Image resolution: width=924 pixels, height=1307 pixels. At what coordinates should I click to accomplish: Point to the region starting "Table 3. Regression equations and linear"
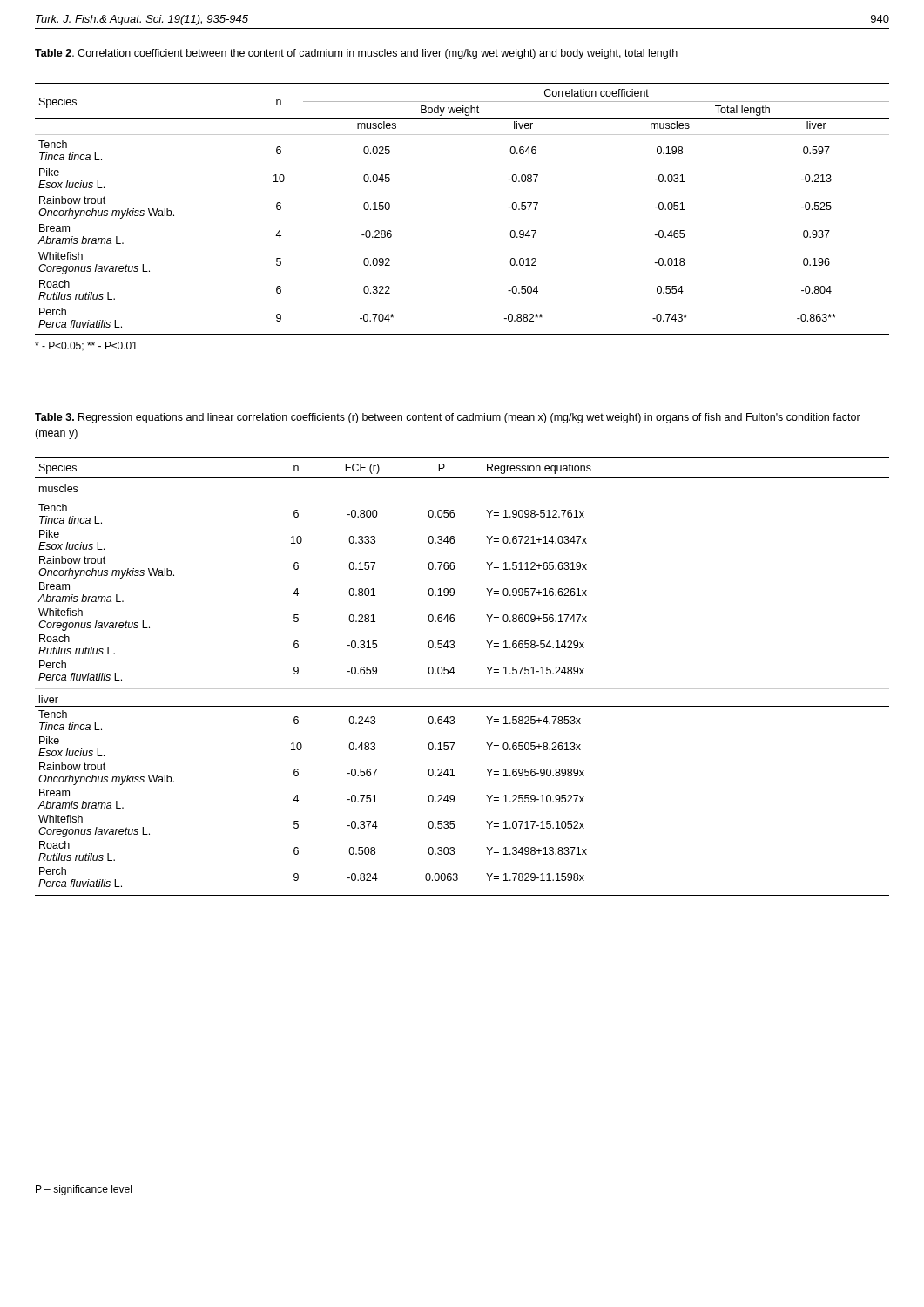pyautogui.click(x=447, y=425)
